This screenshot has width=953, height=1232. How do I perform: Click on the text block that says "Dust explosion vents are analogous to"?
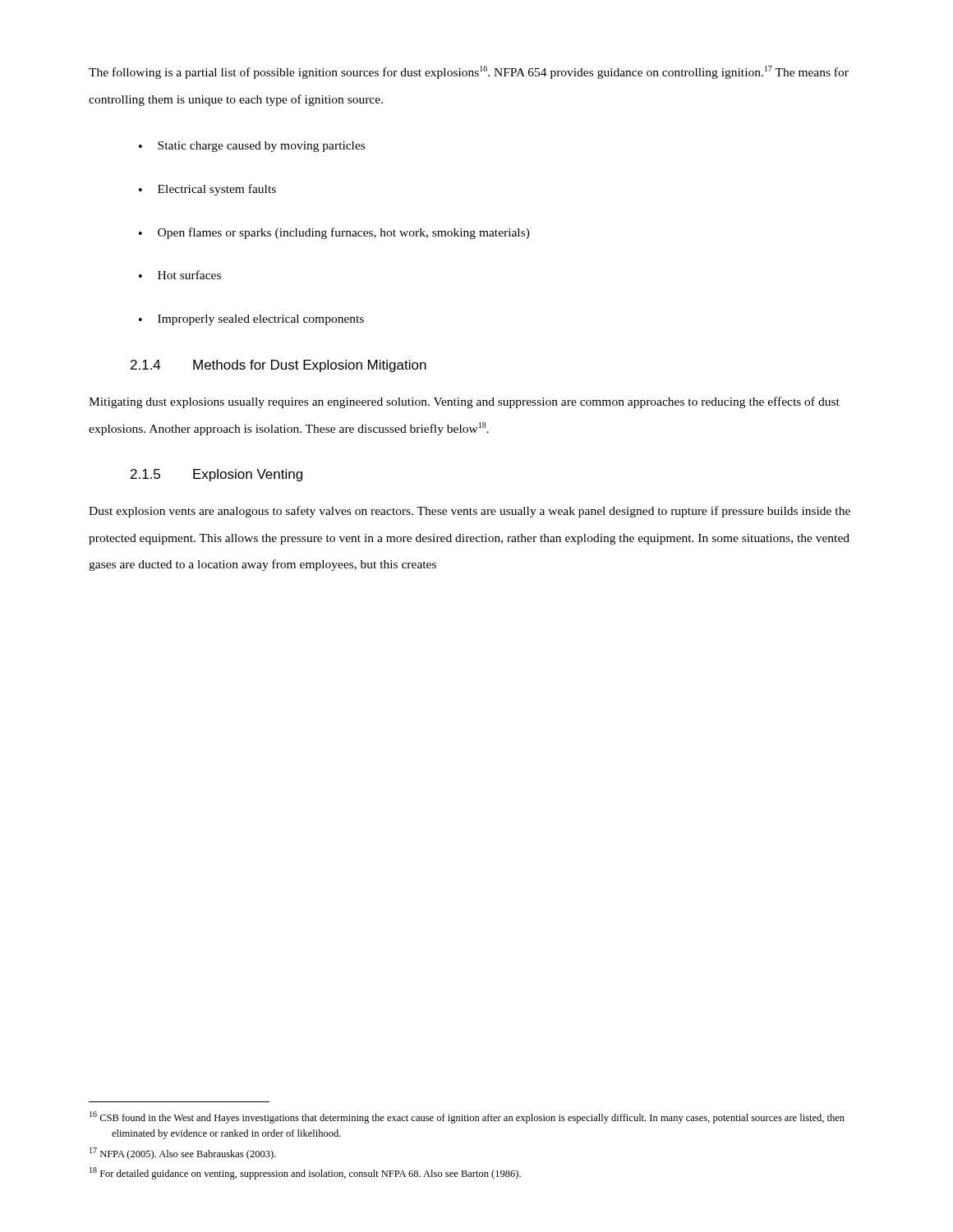[476, 538]
